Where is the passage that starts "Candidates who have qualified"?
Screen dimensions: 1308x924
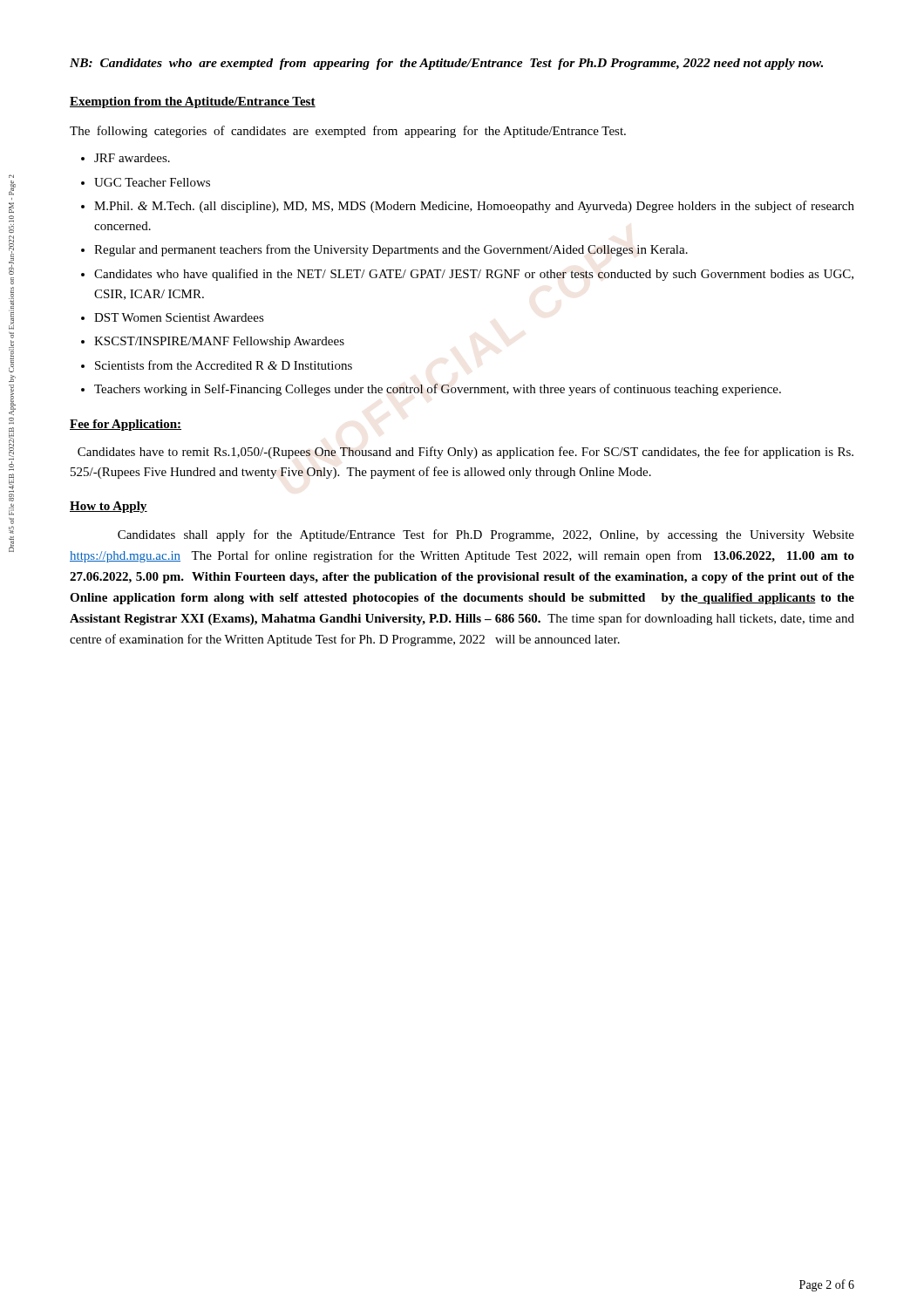(474, 284)
